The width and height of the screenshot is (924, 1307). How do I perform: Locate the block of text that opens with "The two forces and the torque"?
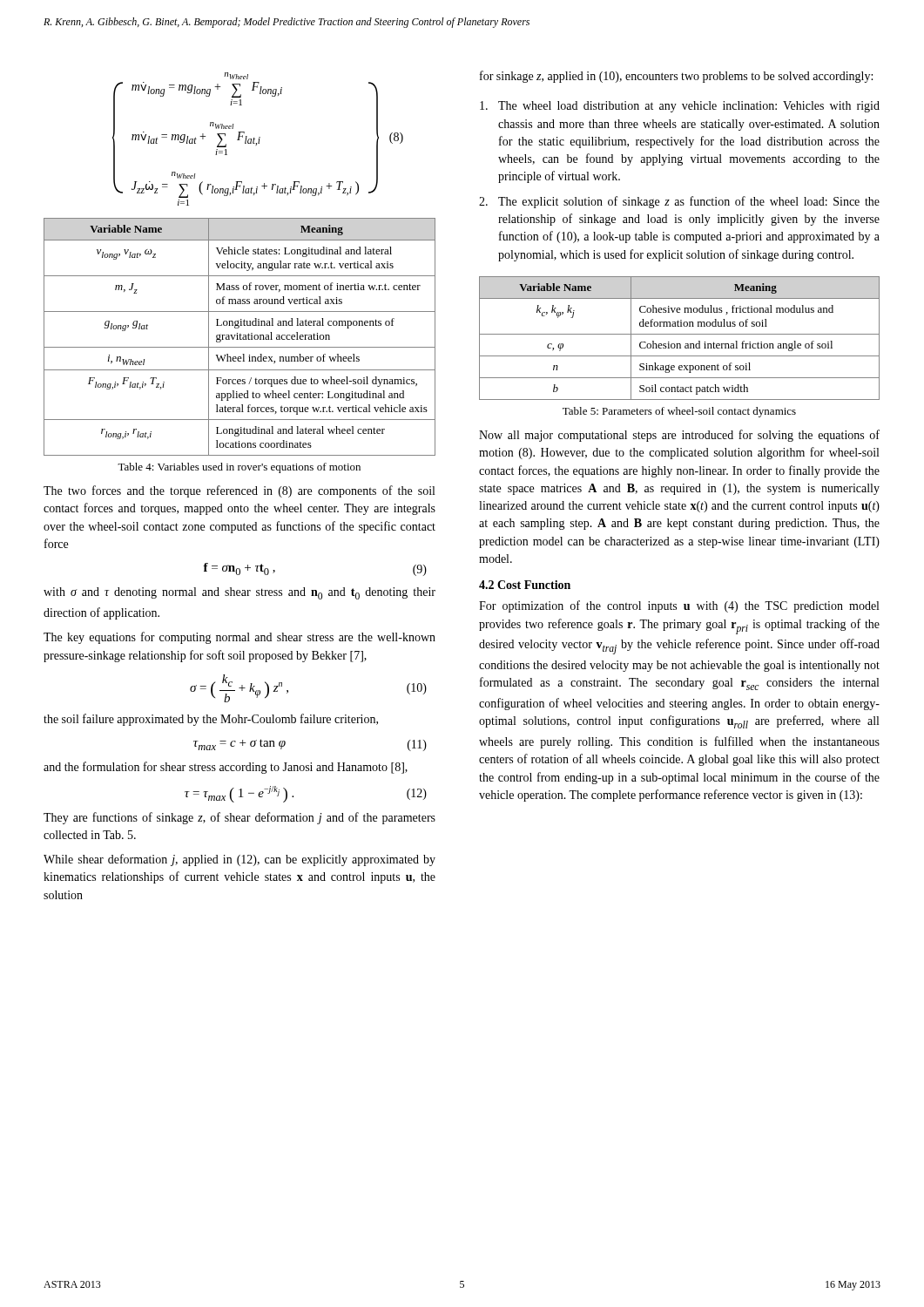click(x=240, y=518)
